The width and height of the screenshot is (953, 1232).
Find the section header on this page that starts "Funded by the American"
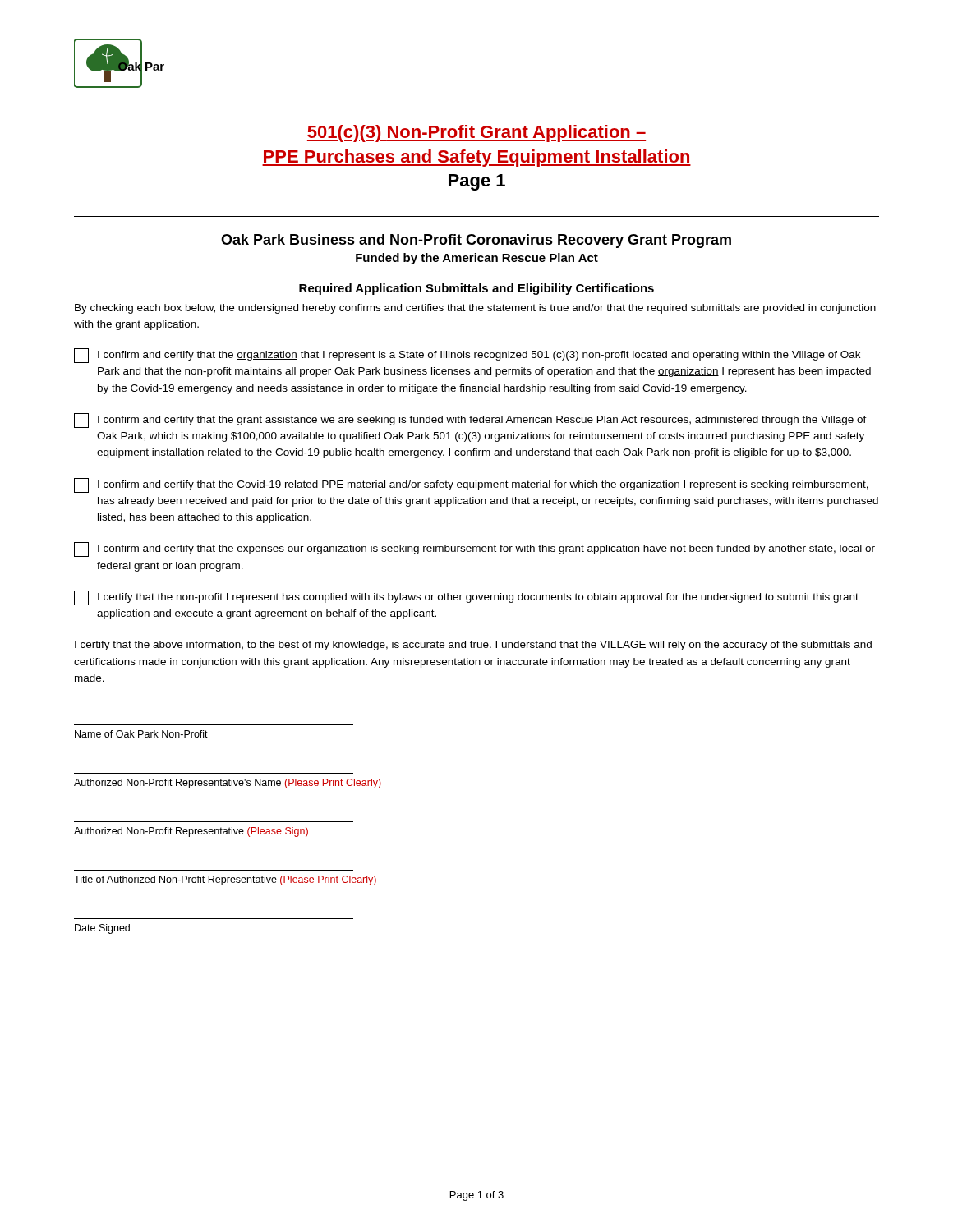pyautogui.click(x=476, y=258)
